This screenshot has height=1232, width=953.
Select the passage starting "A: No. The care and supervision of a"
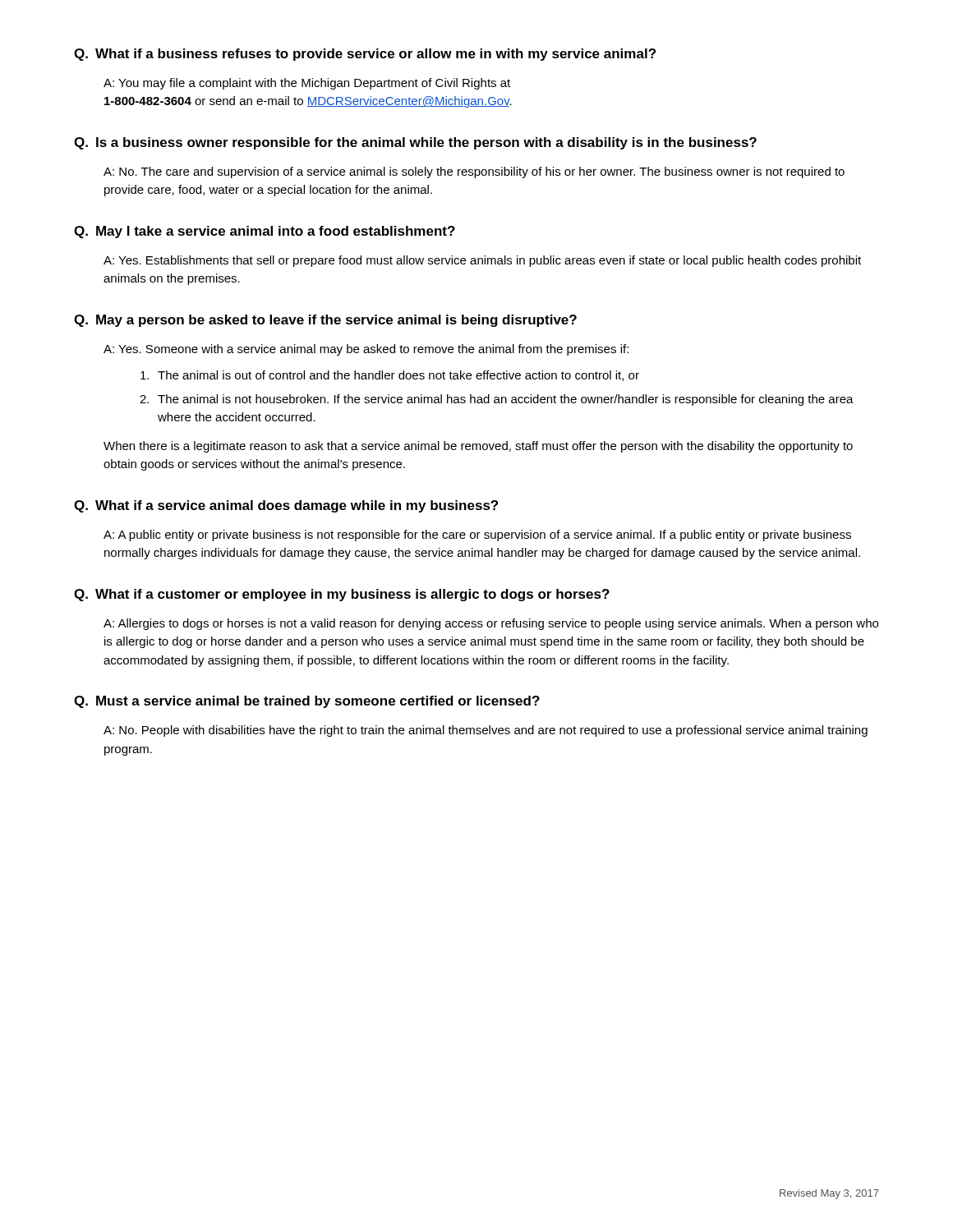point(474,180)
